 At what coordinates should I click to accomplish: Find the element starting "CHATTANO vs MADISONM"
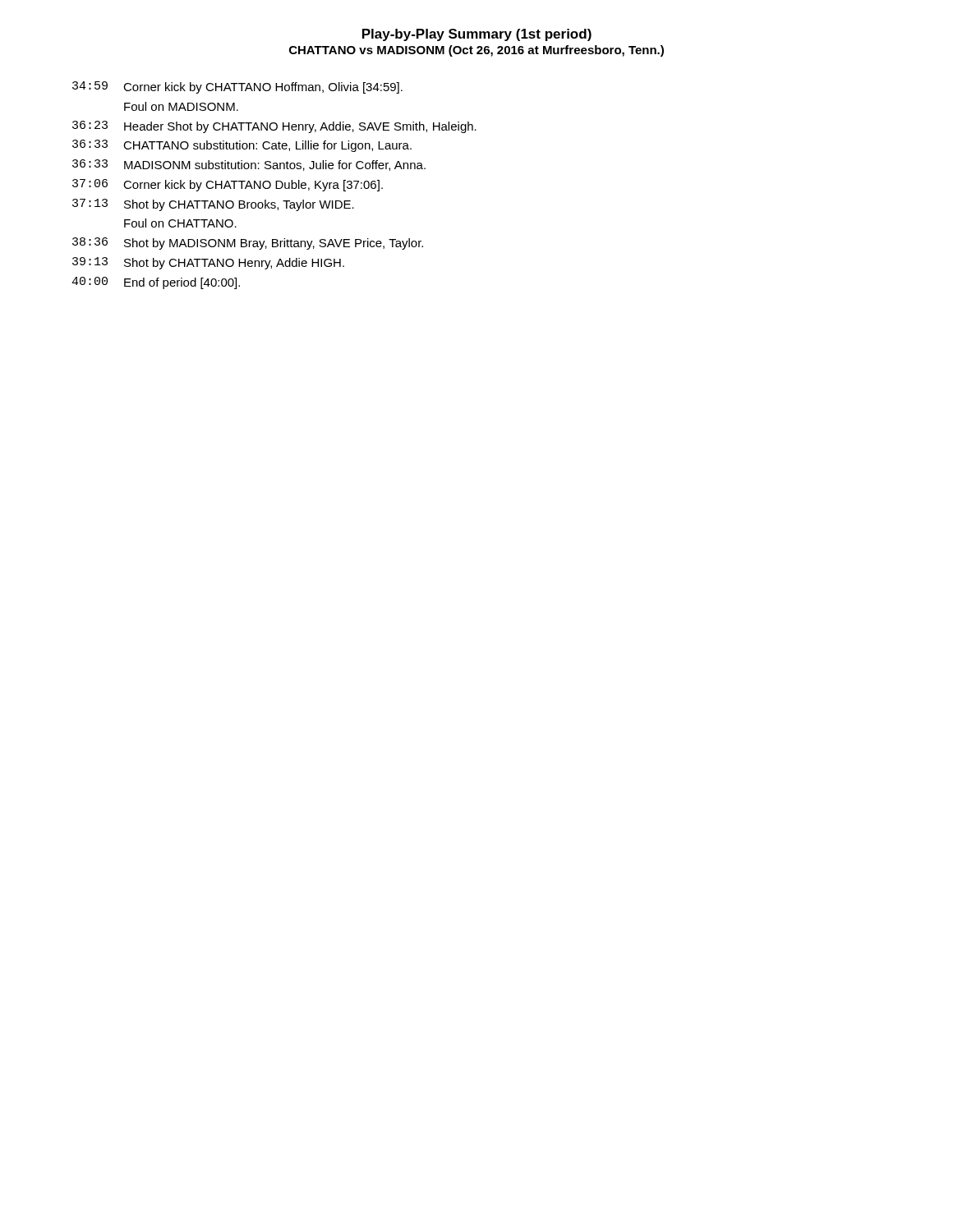point(476,50)
